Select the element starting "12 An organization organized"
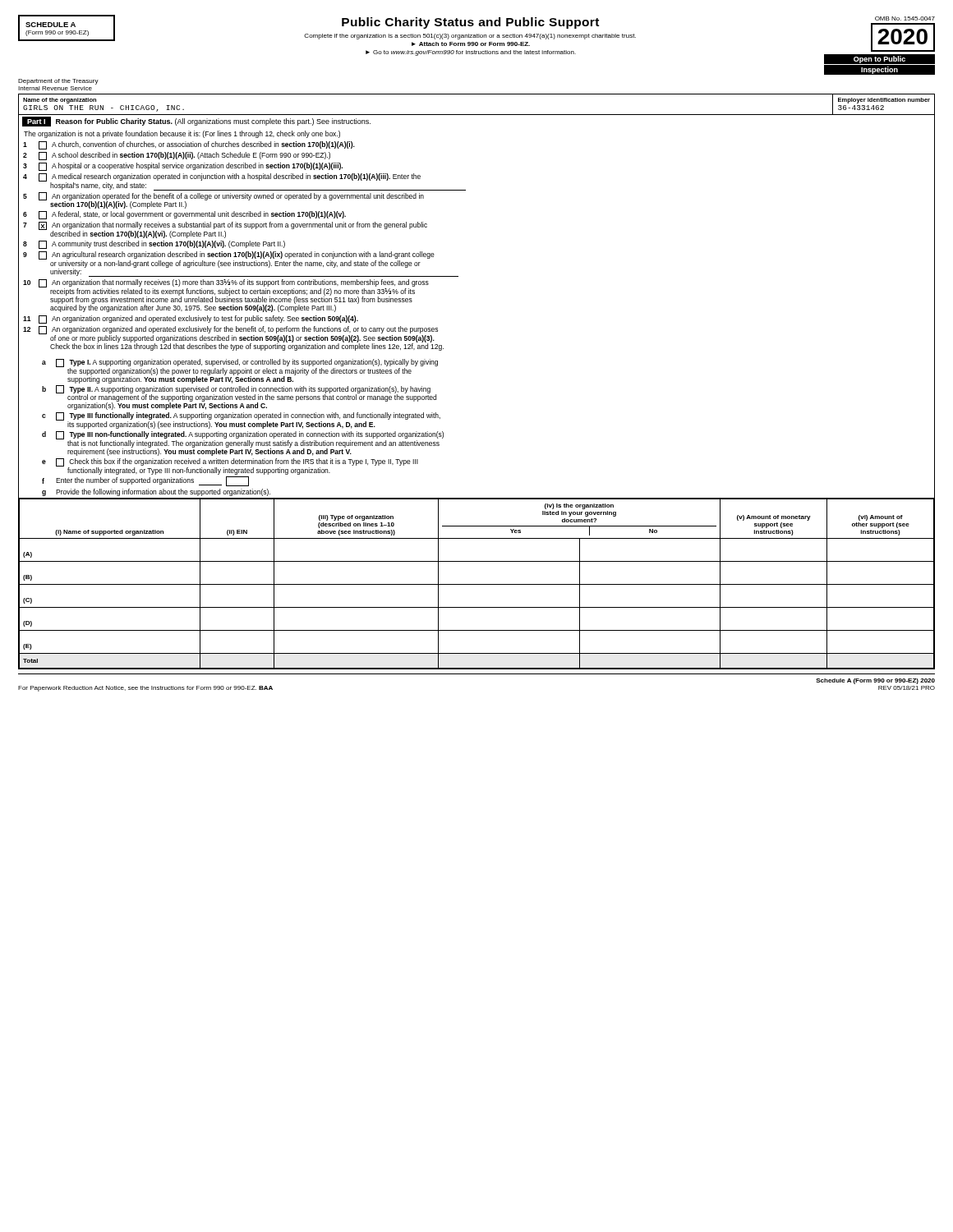The image size is (953, 1232). [234, 338]
